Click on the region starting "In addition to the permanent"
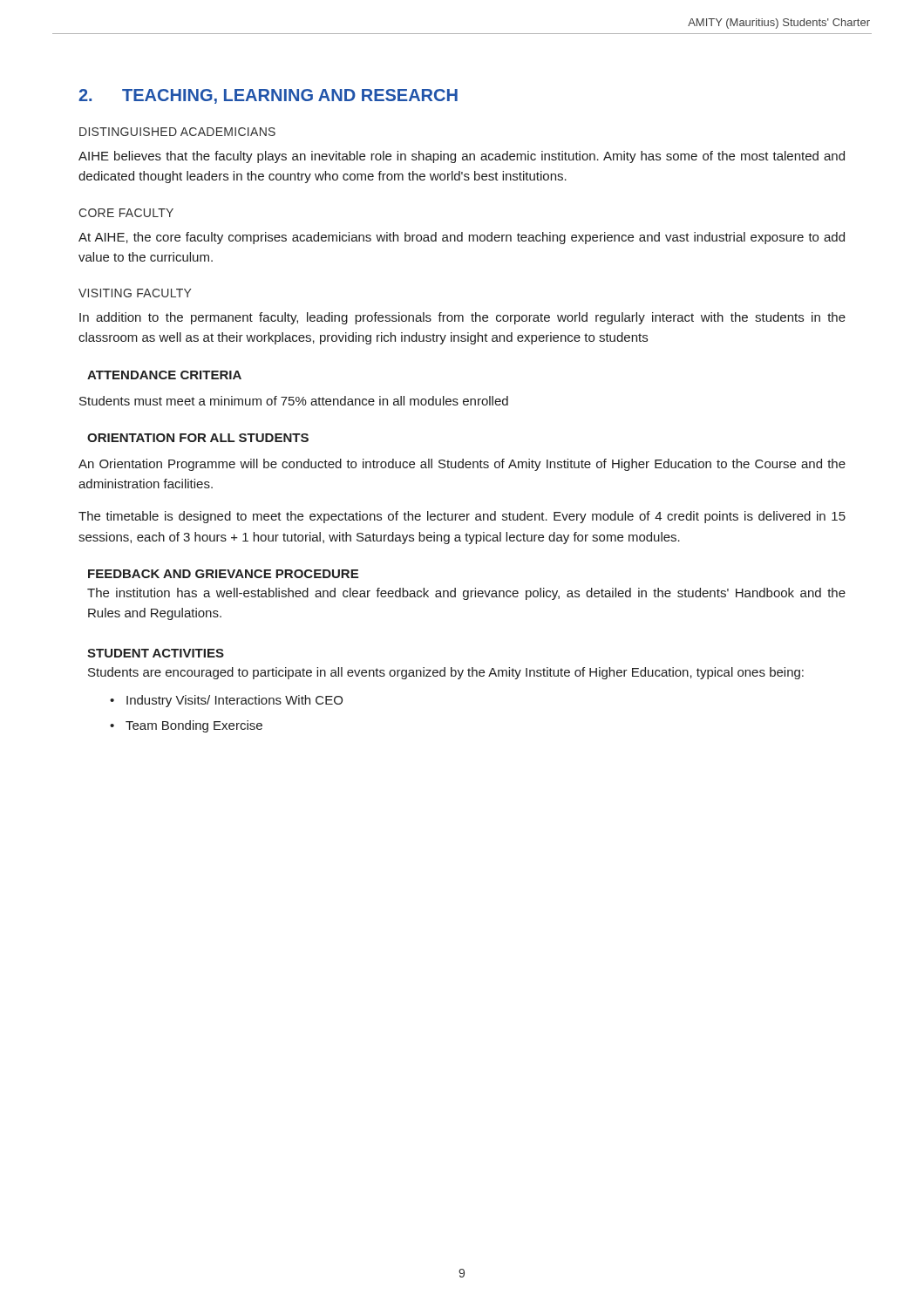The height and width of the screenshot is (1308, 924). tap(462, 327)
